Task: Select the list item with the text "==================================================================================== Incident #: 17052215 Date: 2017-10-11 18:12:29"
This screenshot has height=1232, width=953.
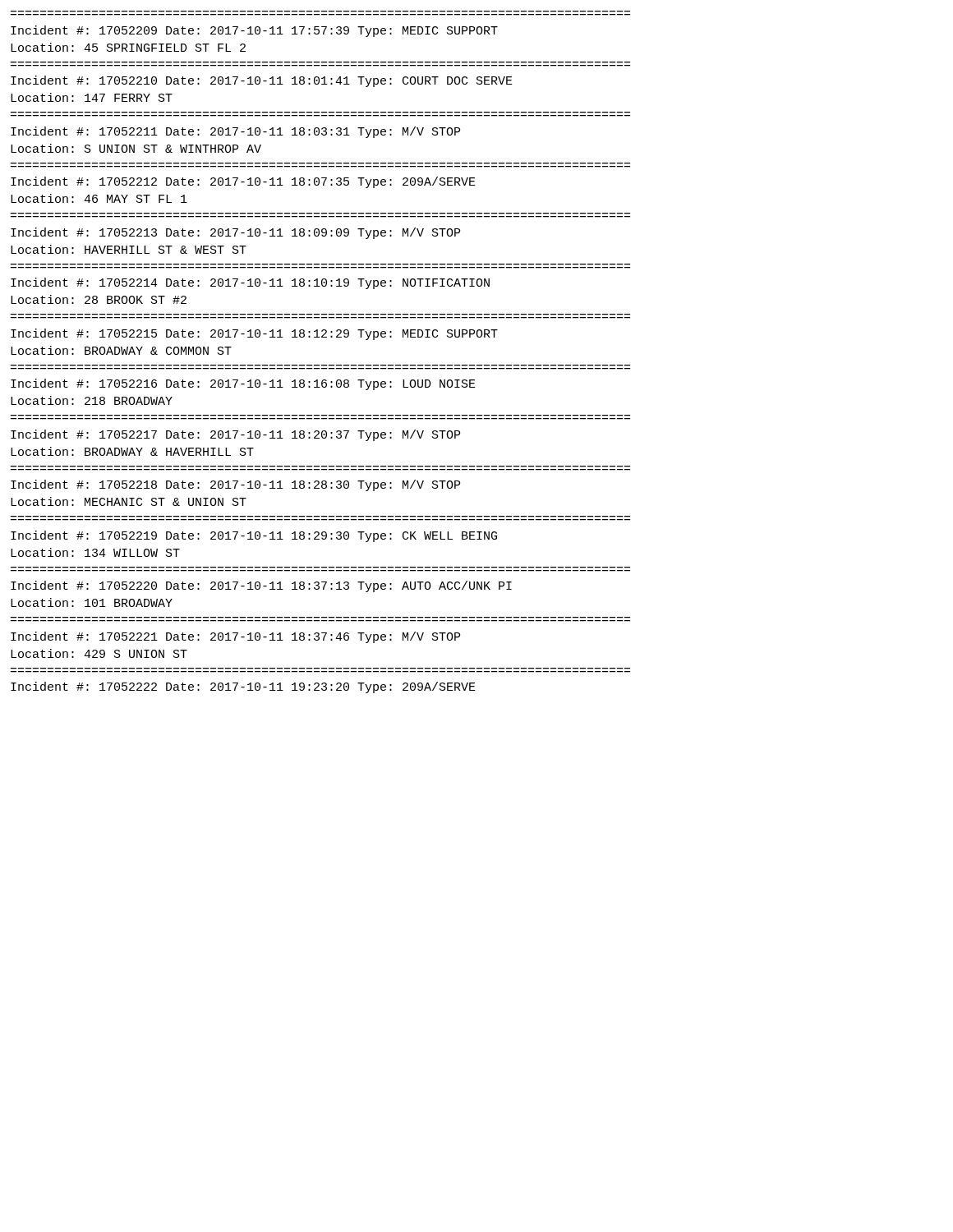Action: coord(476,335)
